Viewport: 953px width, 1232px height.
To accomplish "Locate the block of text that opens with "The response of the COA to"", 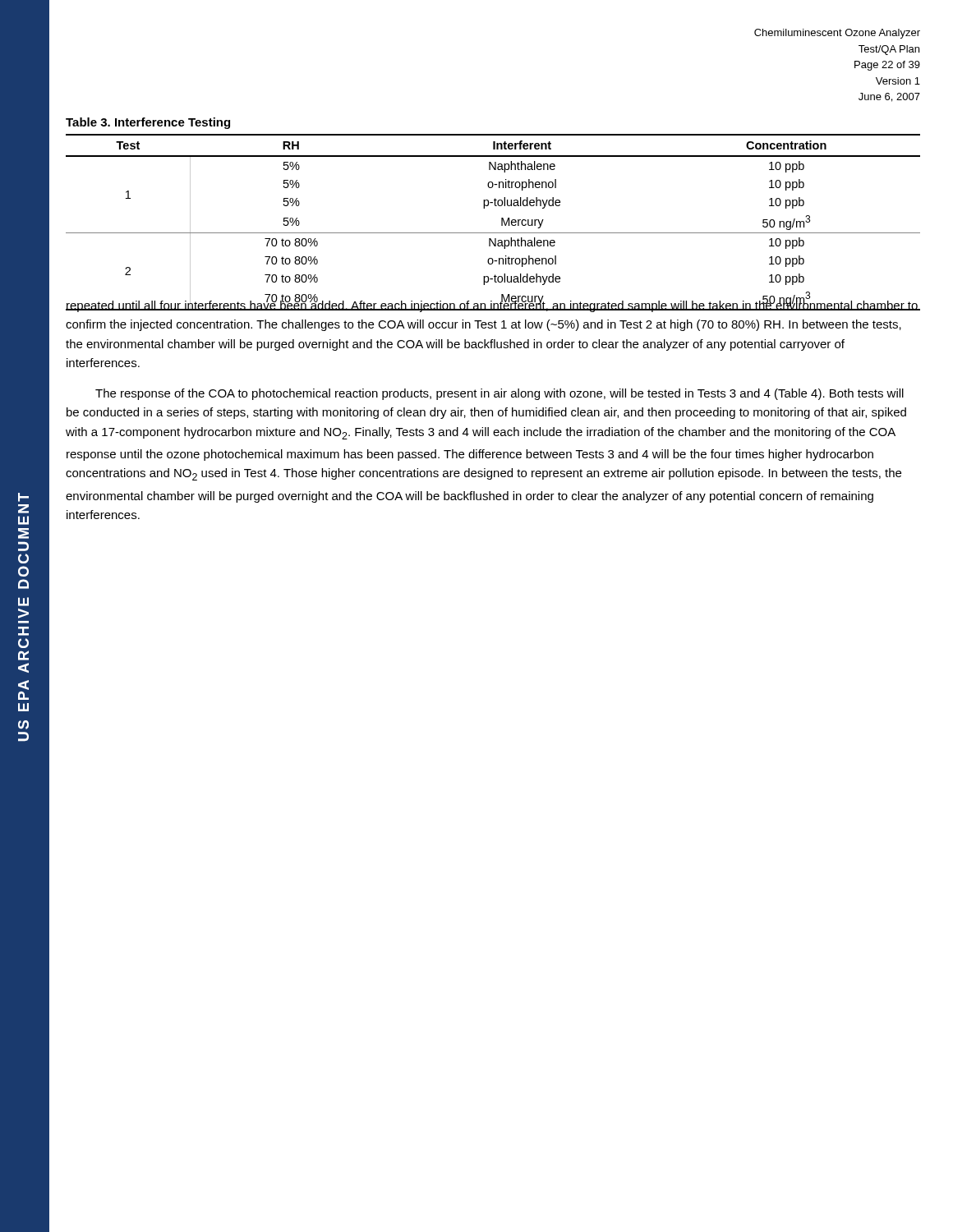I will point(486,454).
